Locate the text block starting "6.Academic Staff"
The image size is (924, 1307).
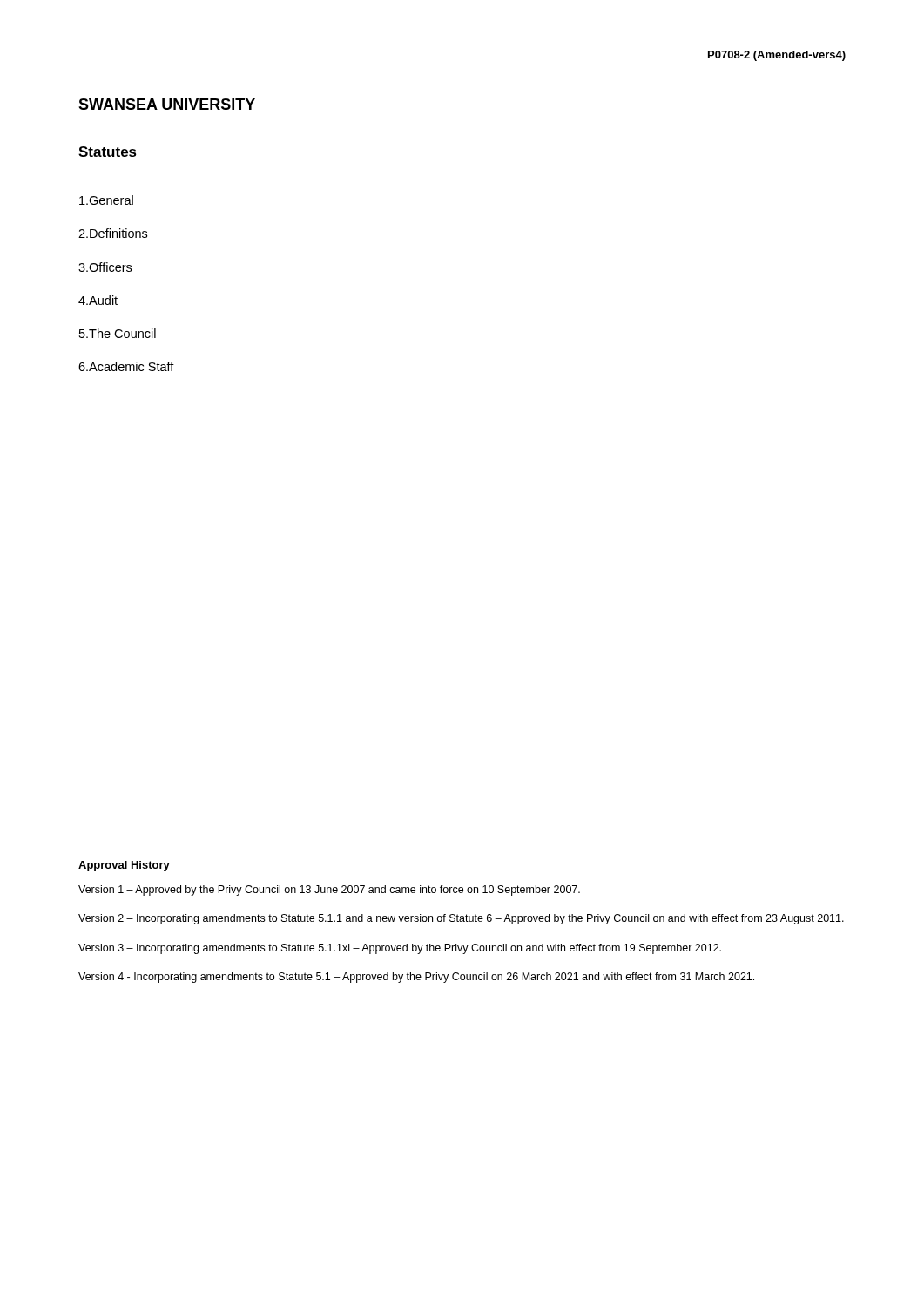click(126, 367)
